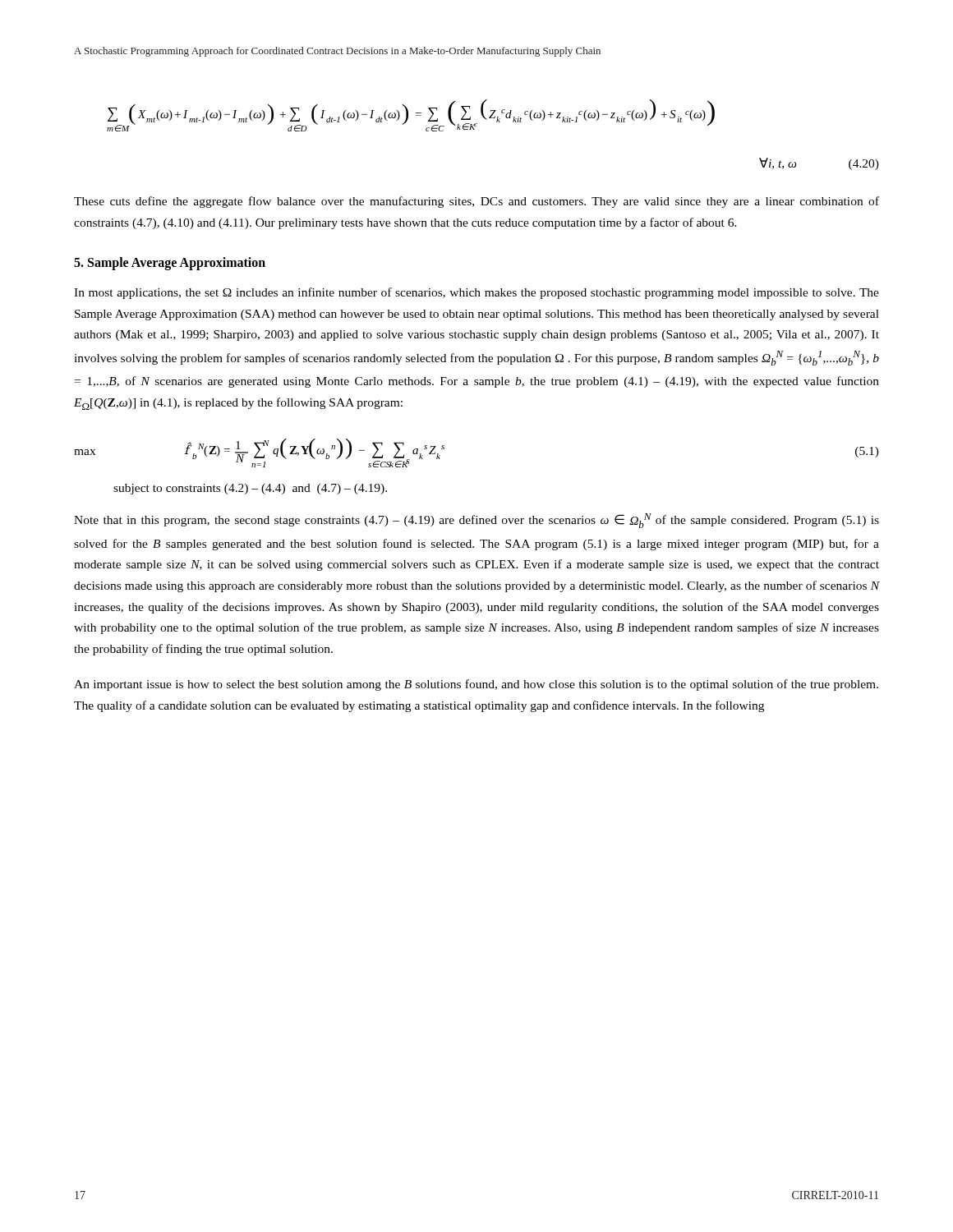Screen dimensions: 1232x953
Task: Find the block starting "An important issue"
Action: click(x=476, y=694)
